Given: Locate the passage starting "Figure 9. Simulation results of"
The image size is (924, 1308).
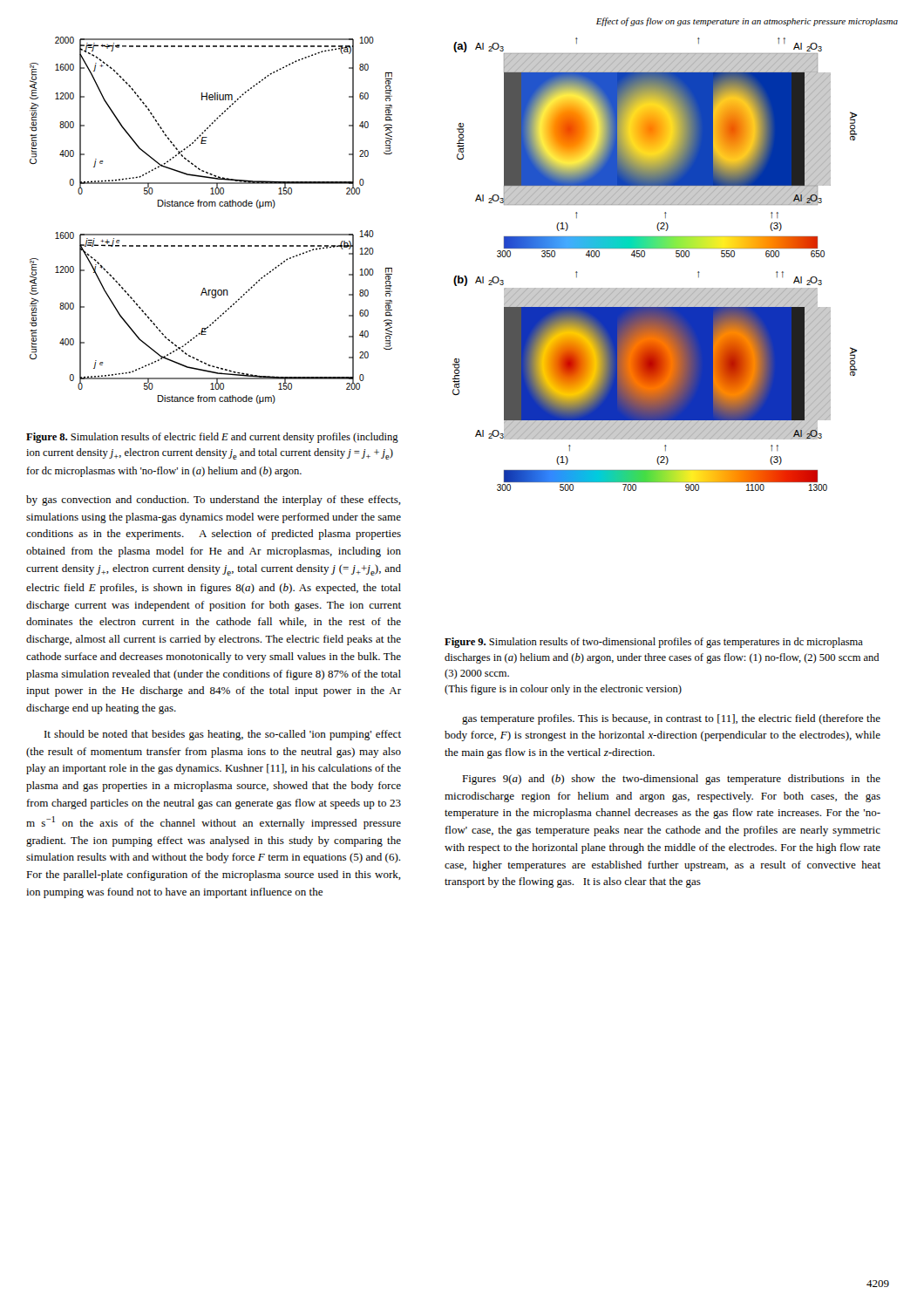Looking at the screenshot, I should [x=662, y=666].
